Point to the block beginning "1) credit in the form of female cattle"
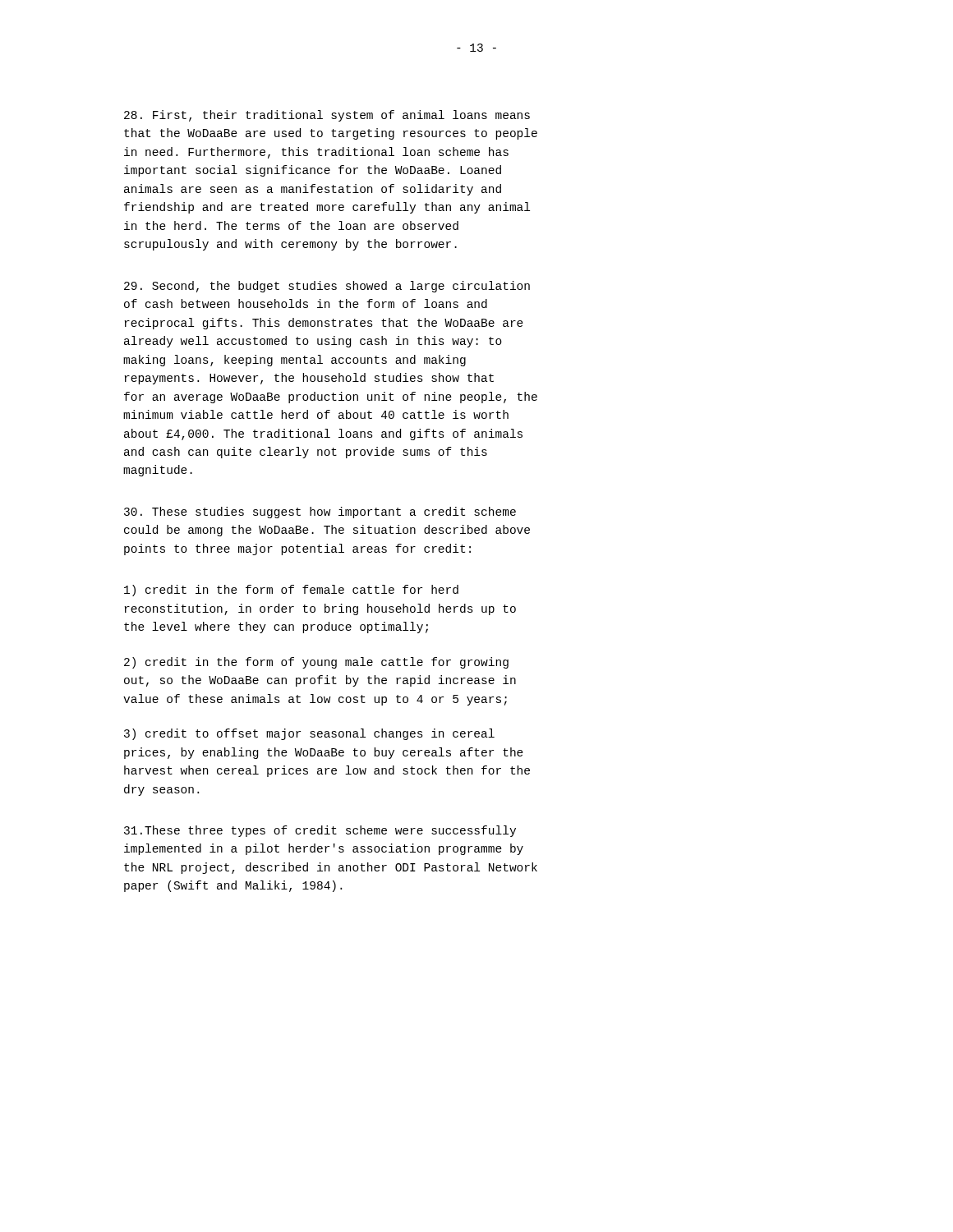Screen dimensions: 1232x953 [x=320, y=609]
